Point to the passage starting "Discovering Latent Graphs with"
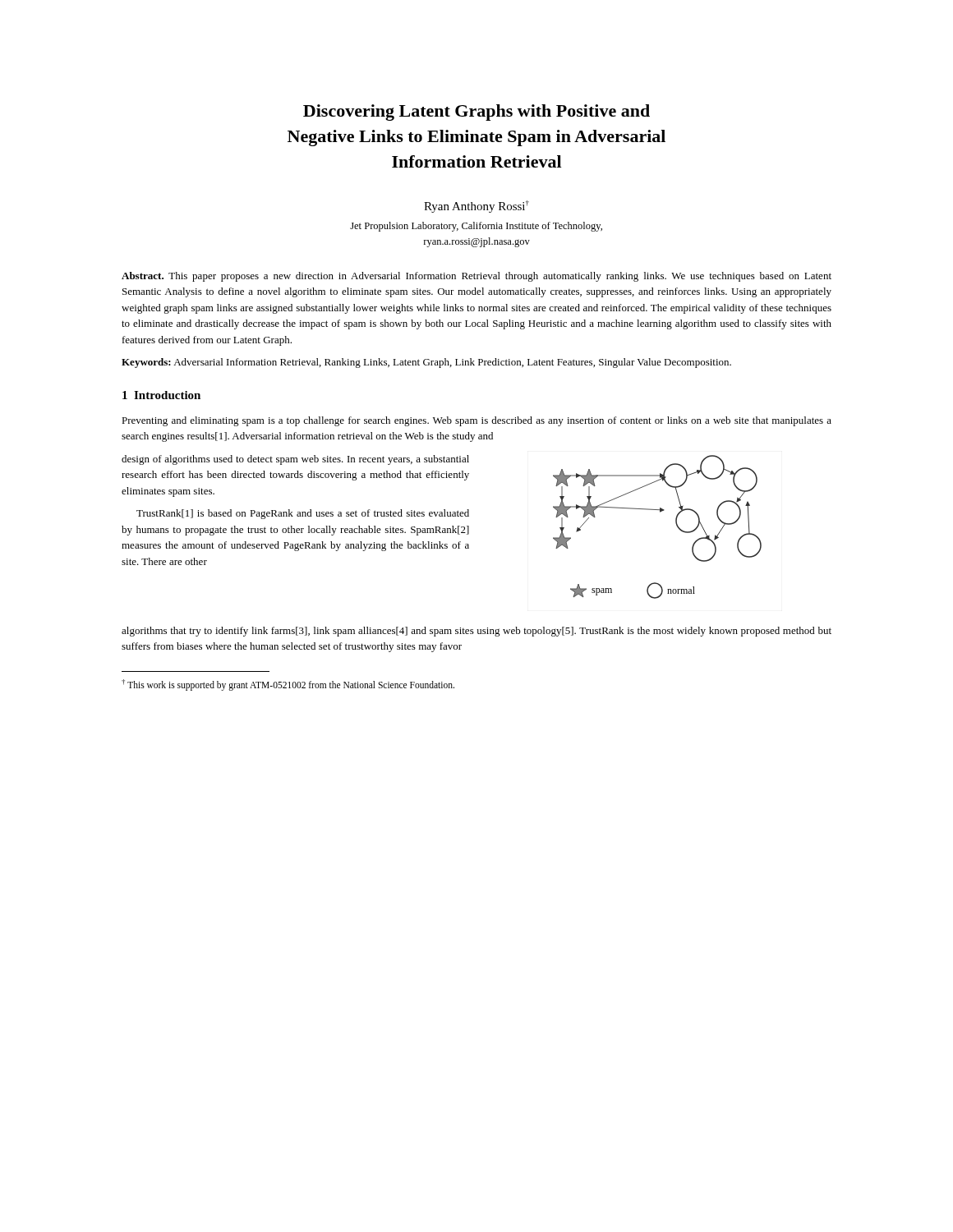Screen dimensions: 1232x953 [x=476, y=137]
